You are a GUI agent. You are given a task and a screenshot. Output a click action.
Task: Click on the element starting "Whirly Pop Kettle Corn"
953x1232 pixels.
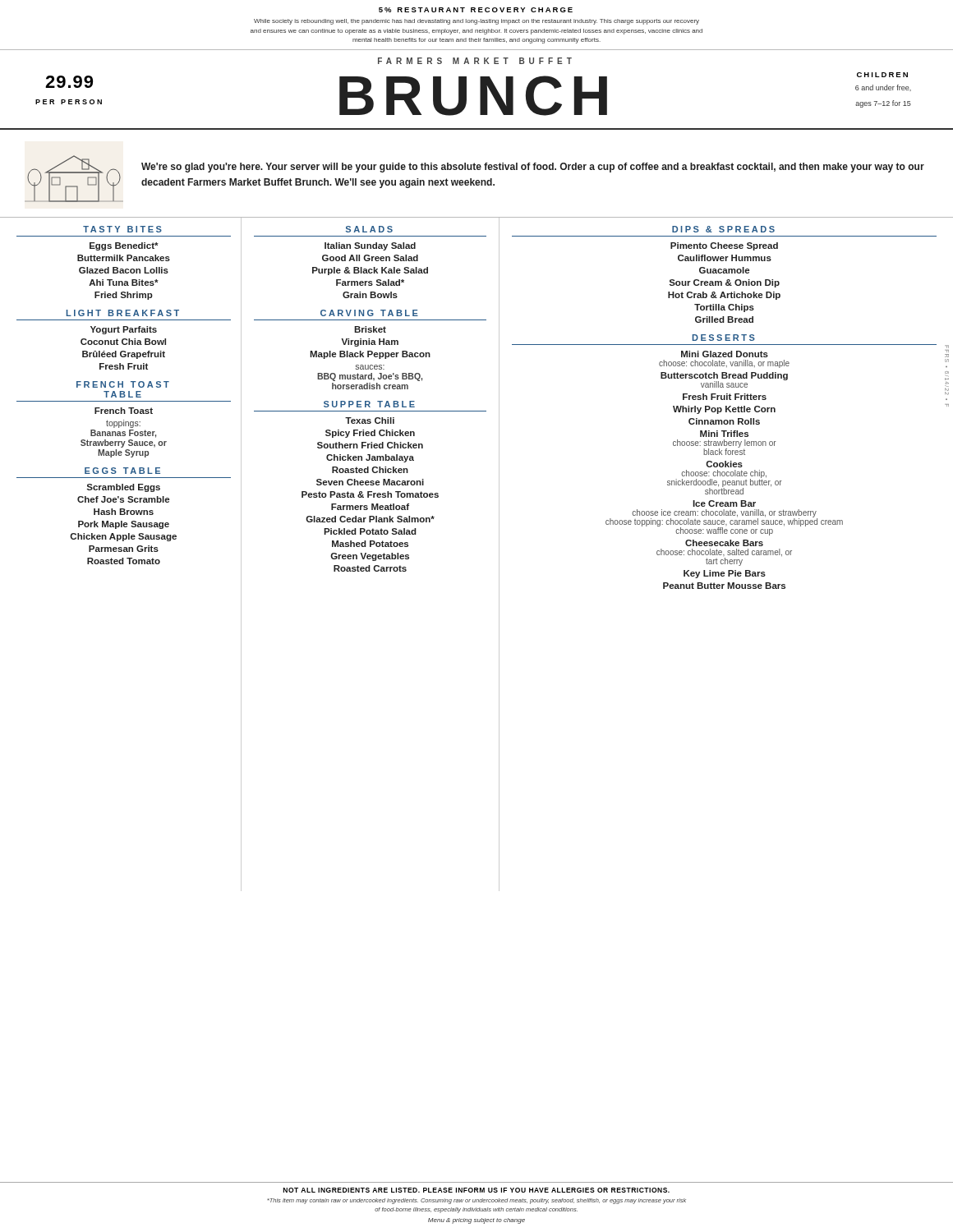[x=724, y=409]
